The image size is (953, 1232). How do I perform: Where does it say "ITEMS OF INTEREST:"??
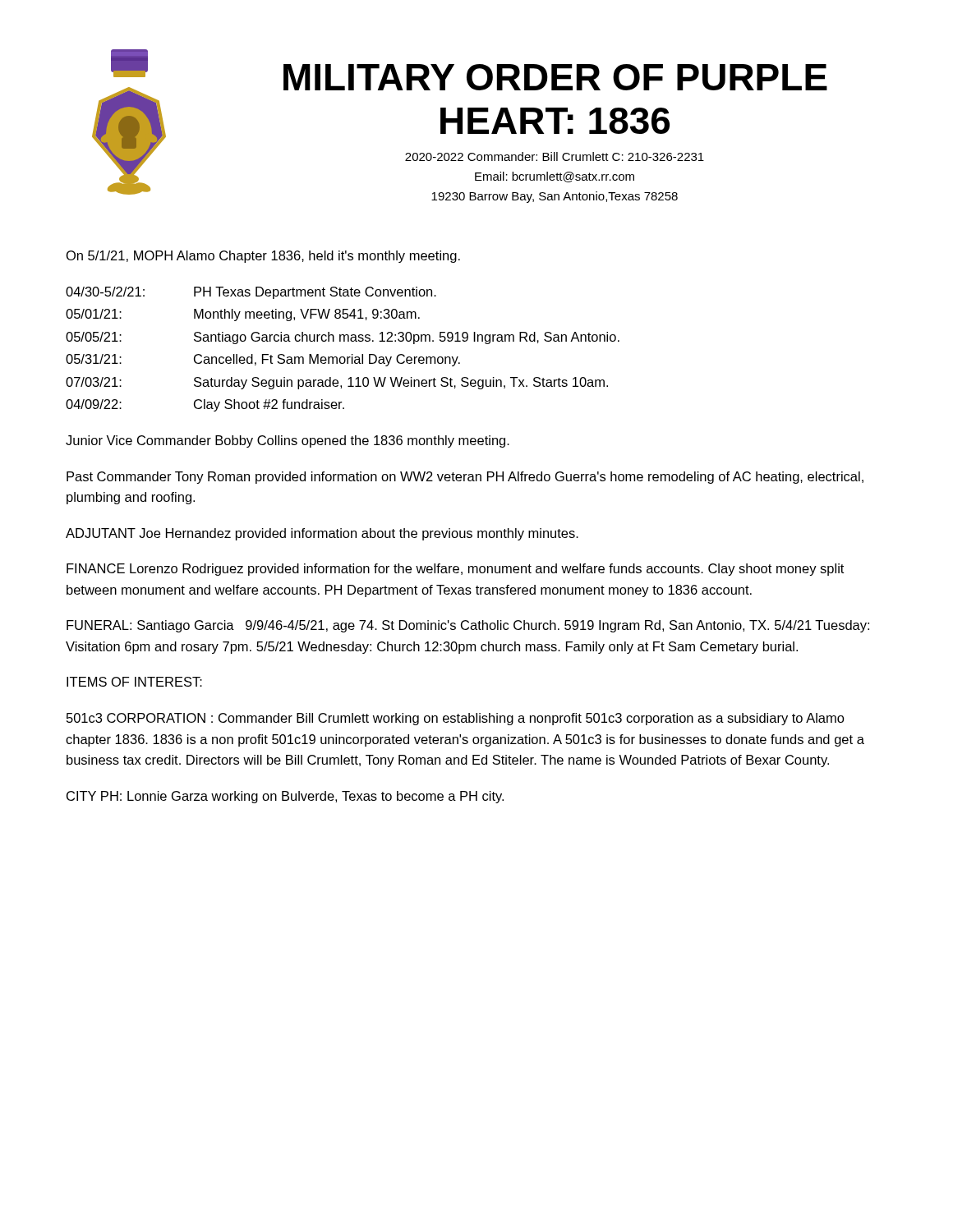coord(134,682)
